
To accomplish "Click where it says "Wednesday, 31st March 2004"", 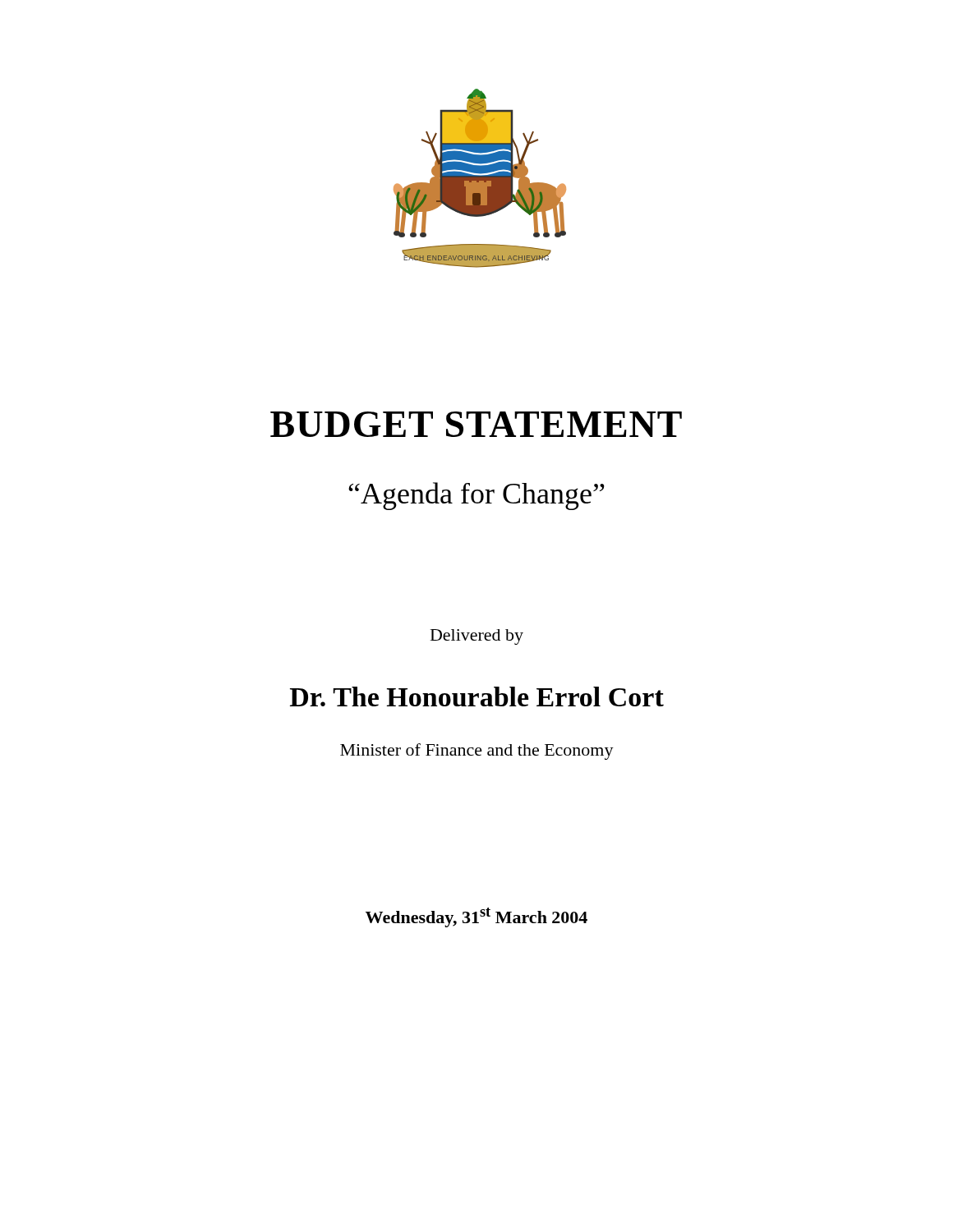I will click(476, 916).
